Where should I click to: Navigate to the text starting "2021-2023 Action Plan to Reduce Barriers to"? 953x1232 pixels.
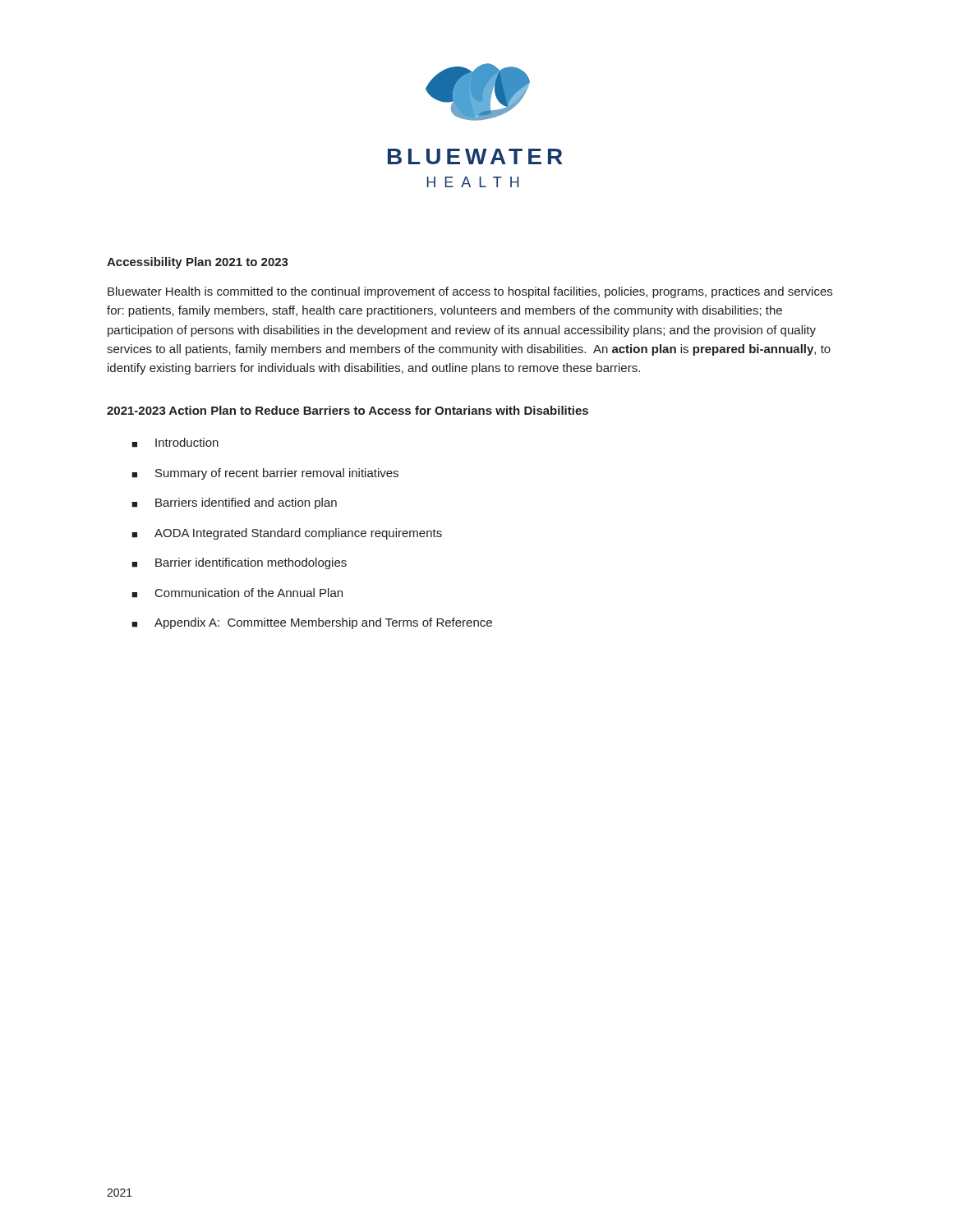pyautogui.click(x=348, y=410)
